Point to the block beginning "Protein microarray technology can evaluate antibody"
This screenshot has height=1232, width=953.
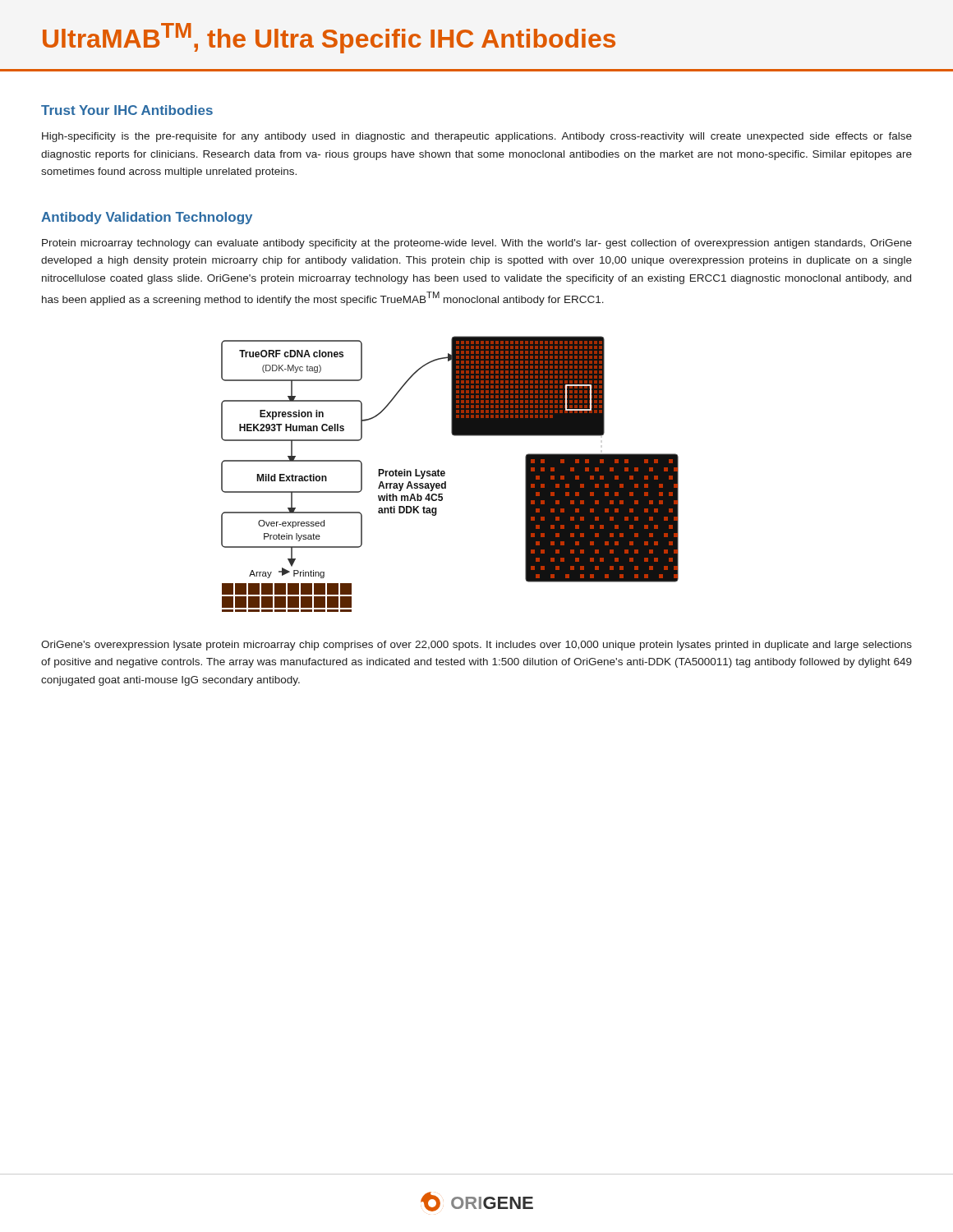click(x=476, y=271)
